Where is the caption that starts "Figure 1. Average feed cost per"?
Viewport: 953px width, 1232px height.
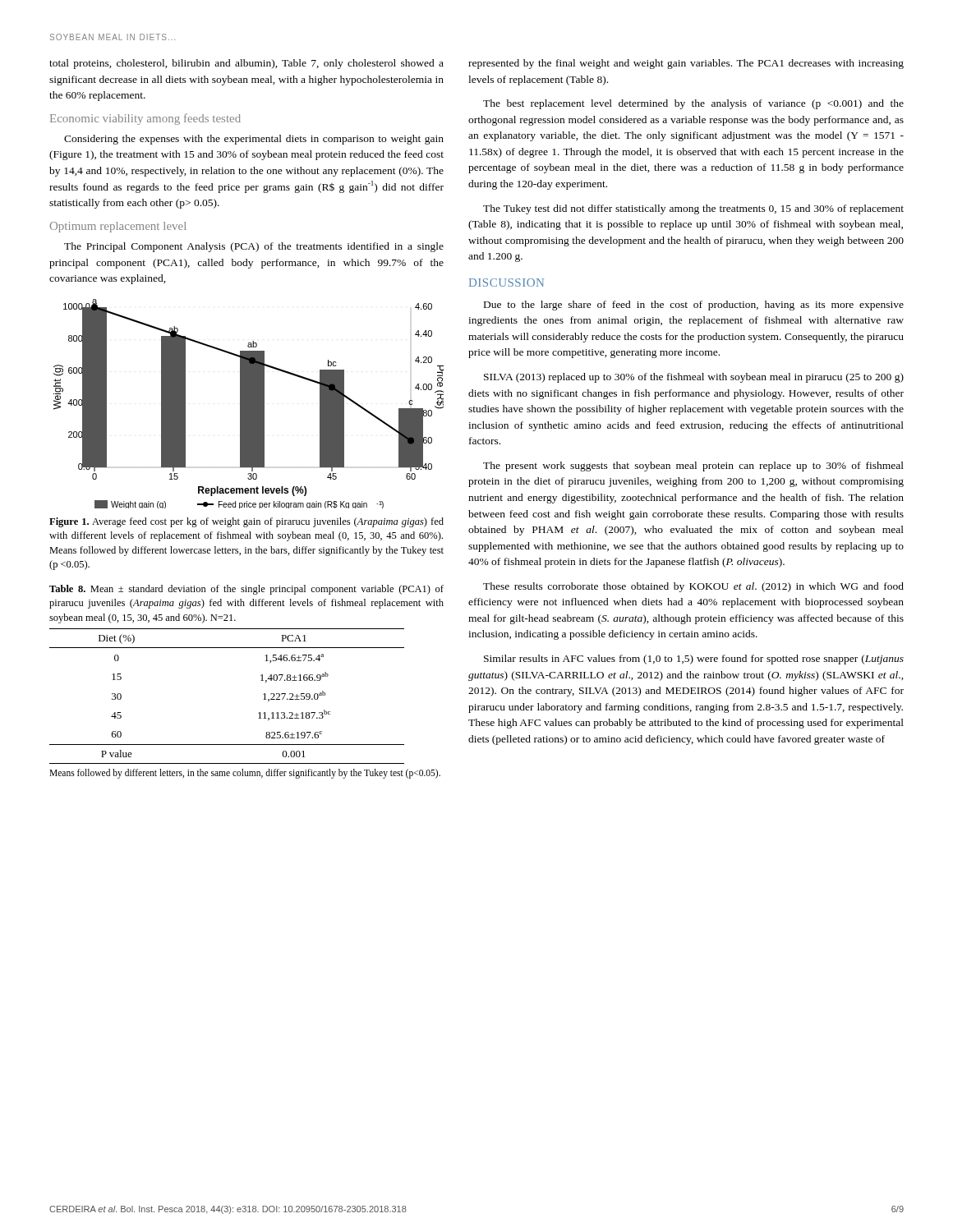[246, 543]
